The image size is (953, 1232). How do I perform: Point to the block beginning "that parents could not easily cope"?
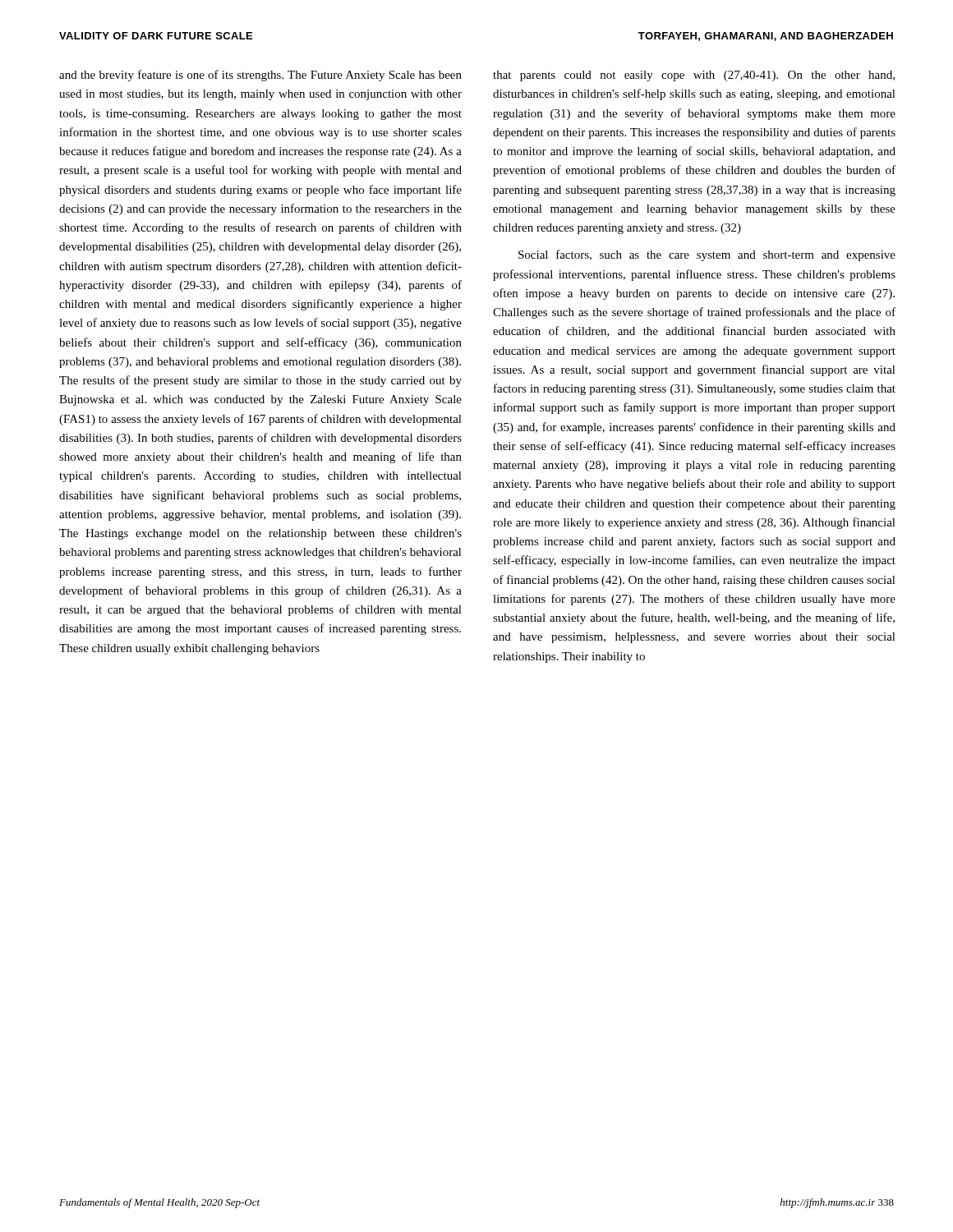pyautogui.click(x=694, y=366)
